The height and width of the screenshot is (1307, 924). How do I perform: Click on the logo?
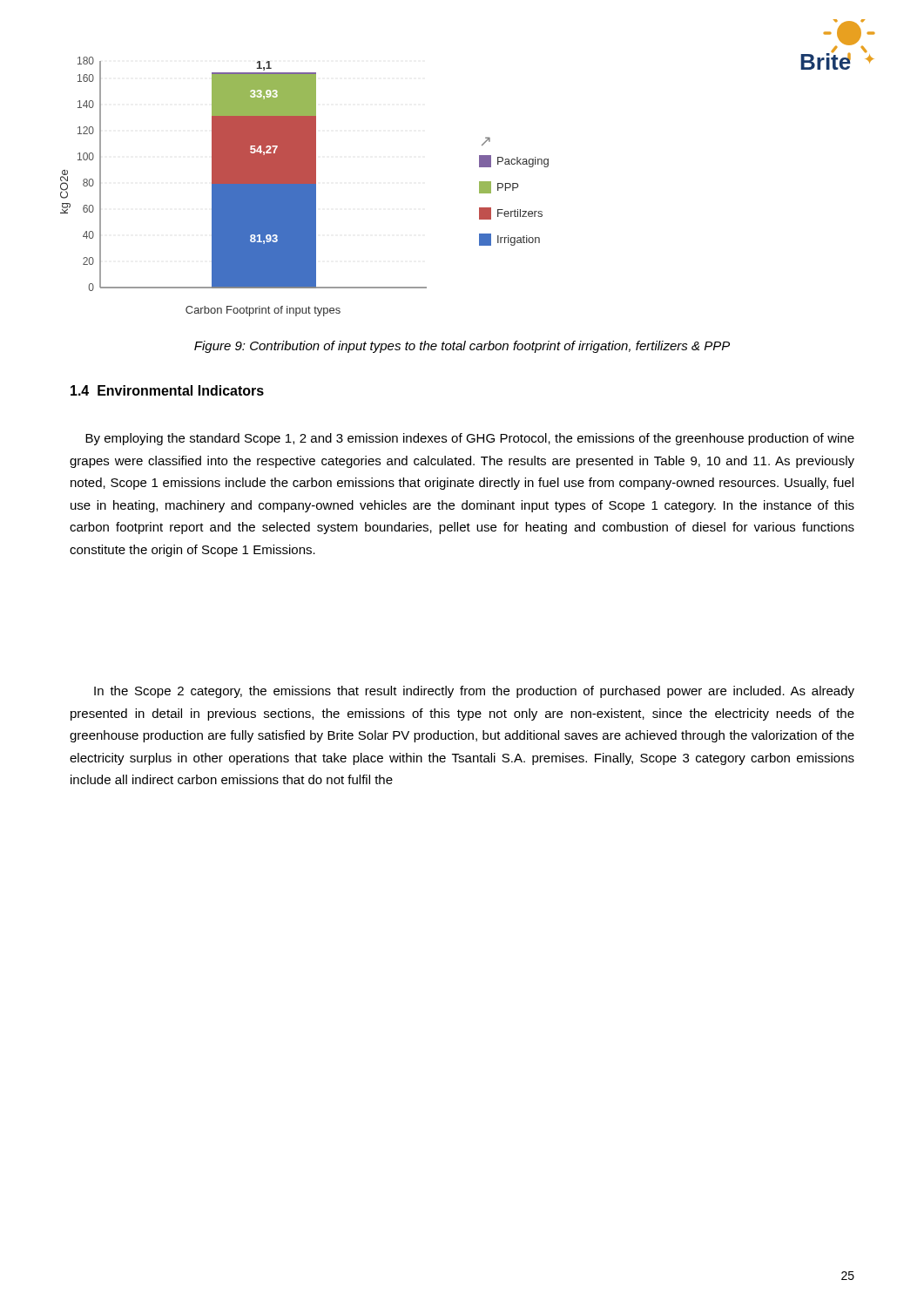click(x=843, y=53)
